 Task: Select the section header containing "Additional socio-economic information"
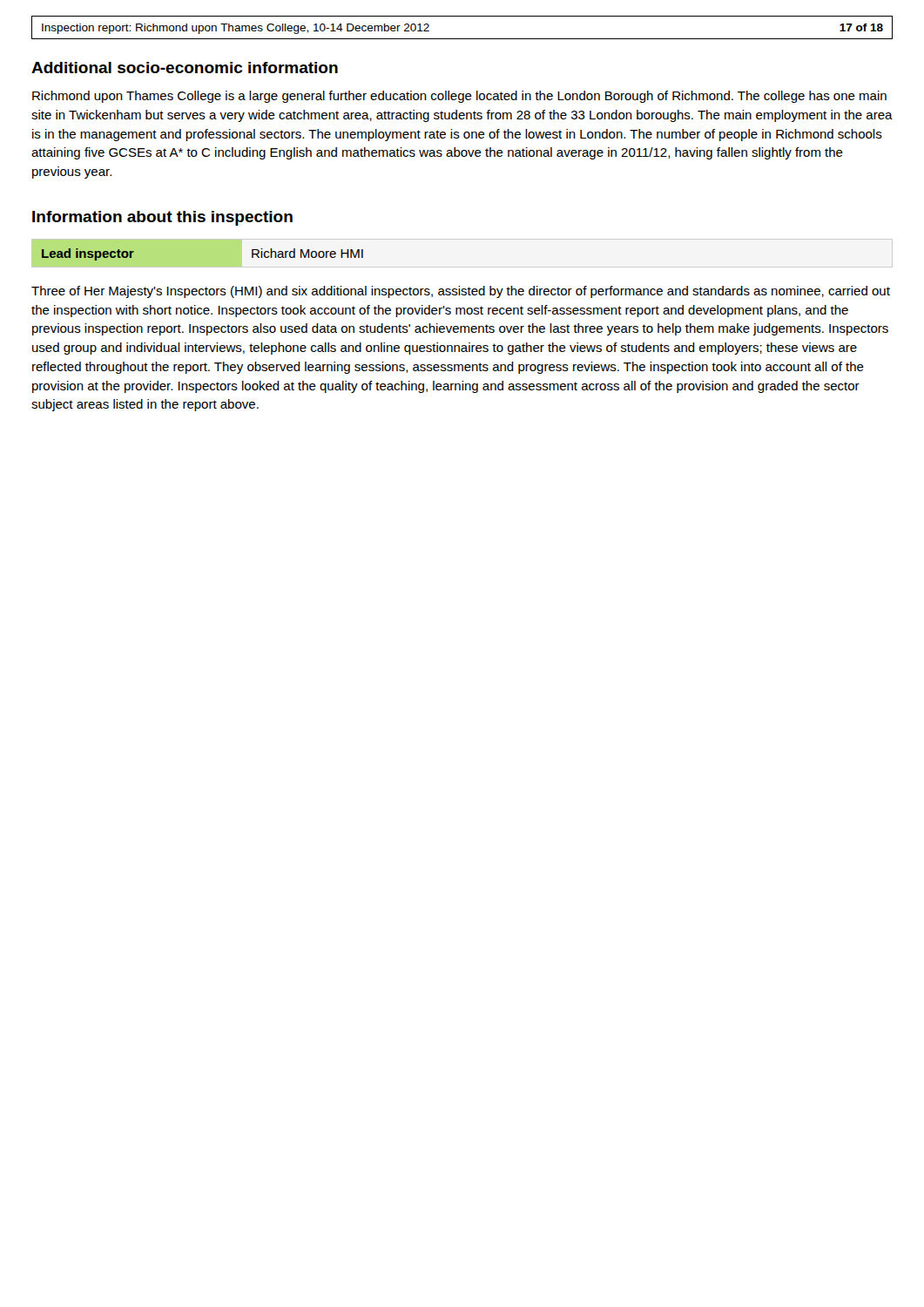[185, 68]
